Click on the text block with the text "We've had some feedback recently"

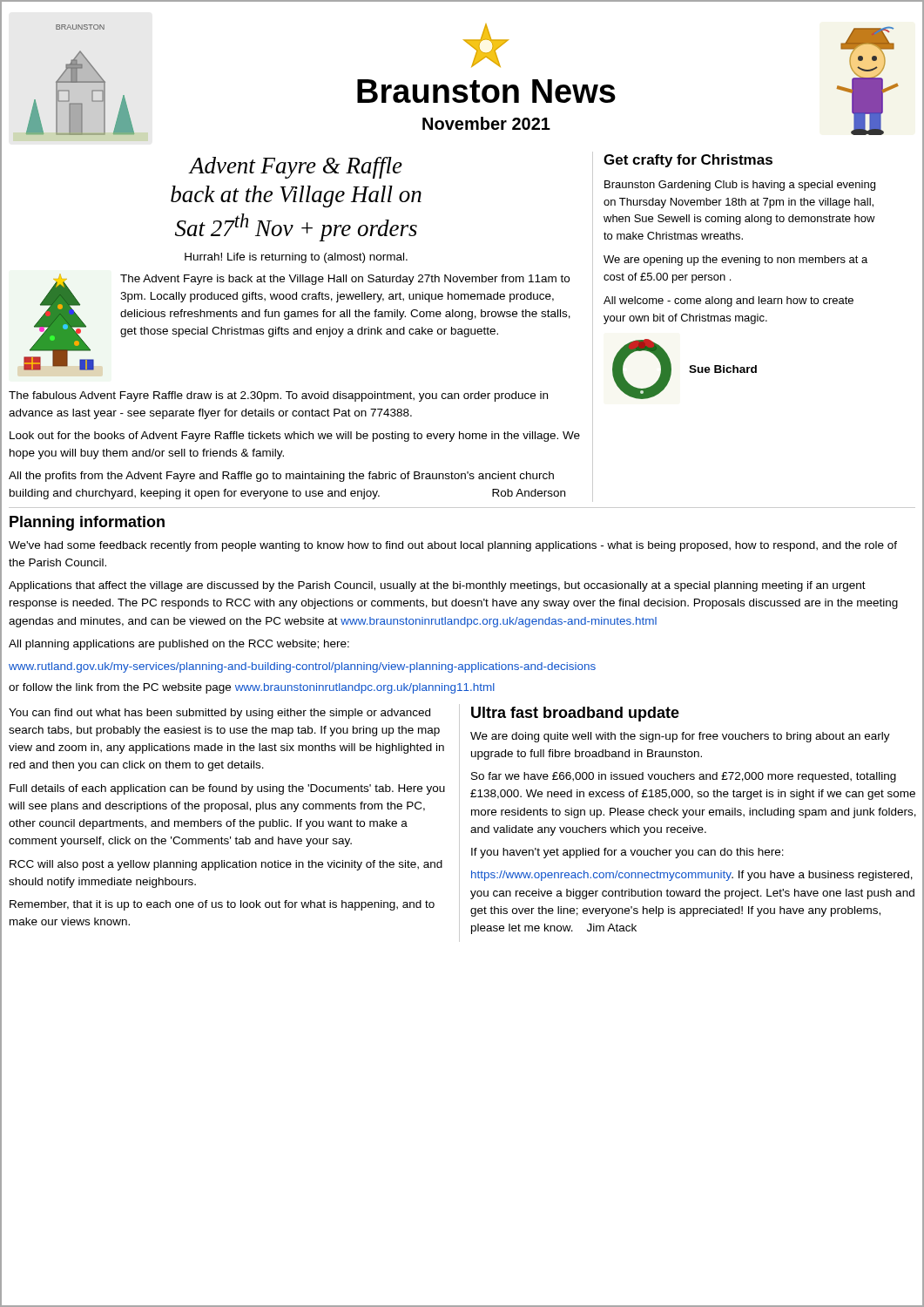[453, 554]
